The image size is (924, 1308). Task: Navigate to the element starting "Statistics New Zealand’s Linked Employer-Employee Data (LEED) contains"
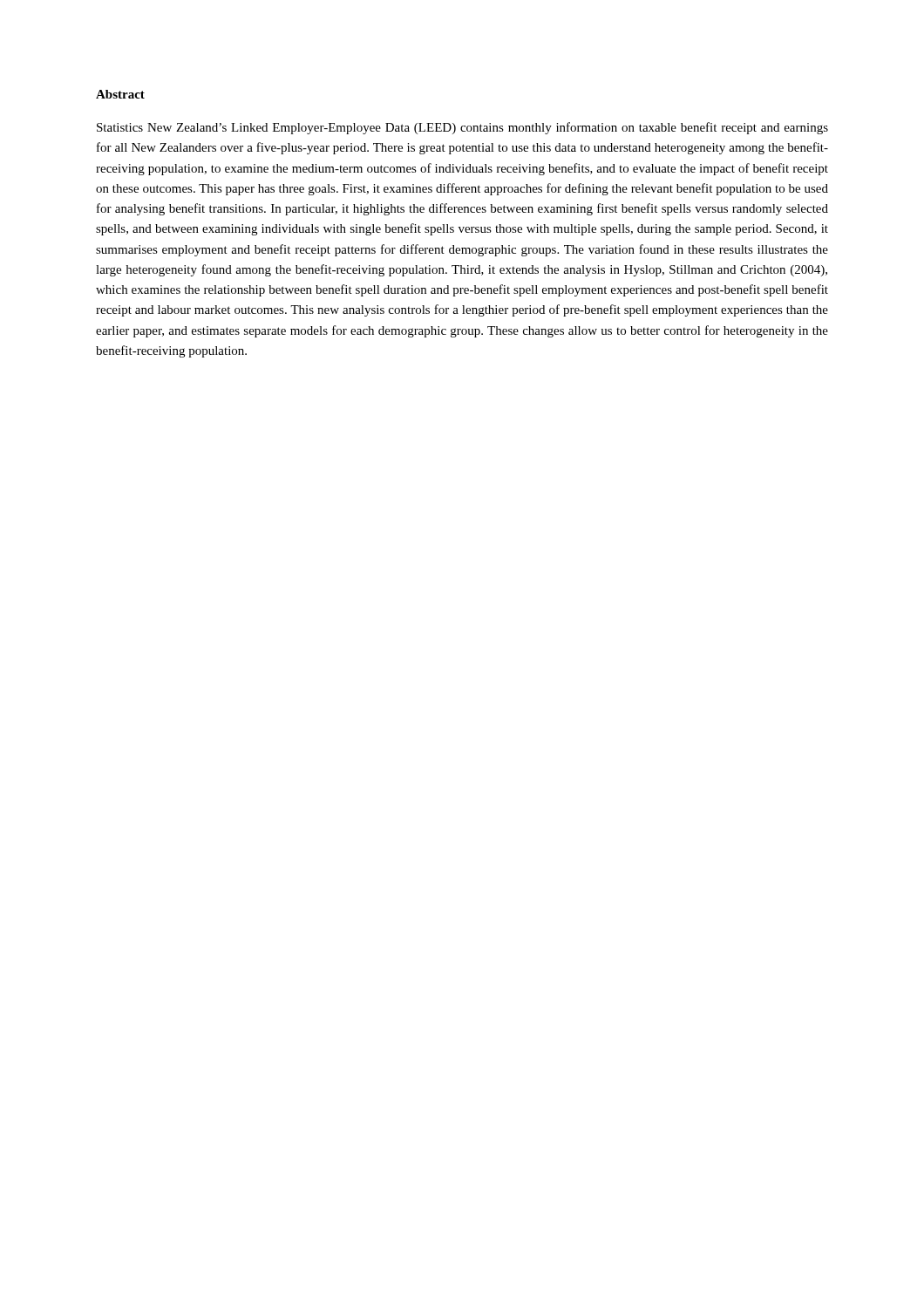click(x=462, y=239)
